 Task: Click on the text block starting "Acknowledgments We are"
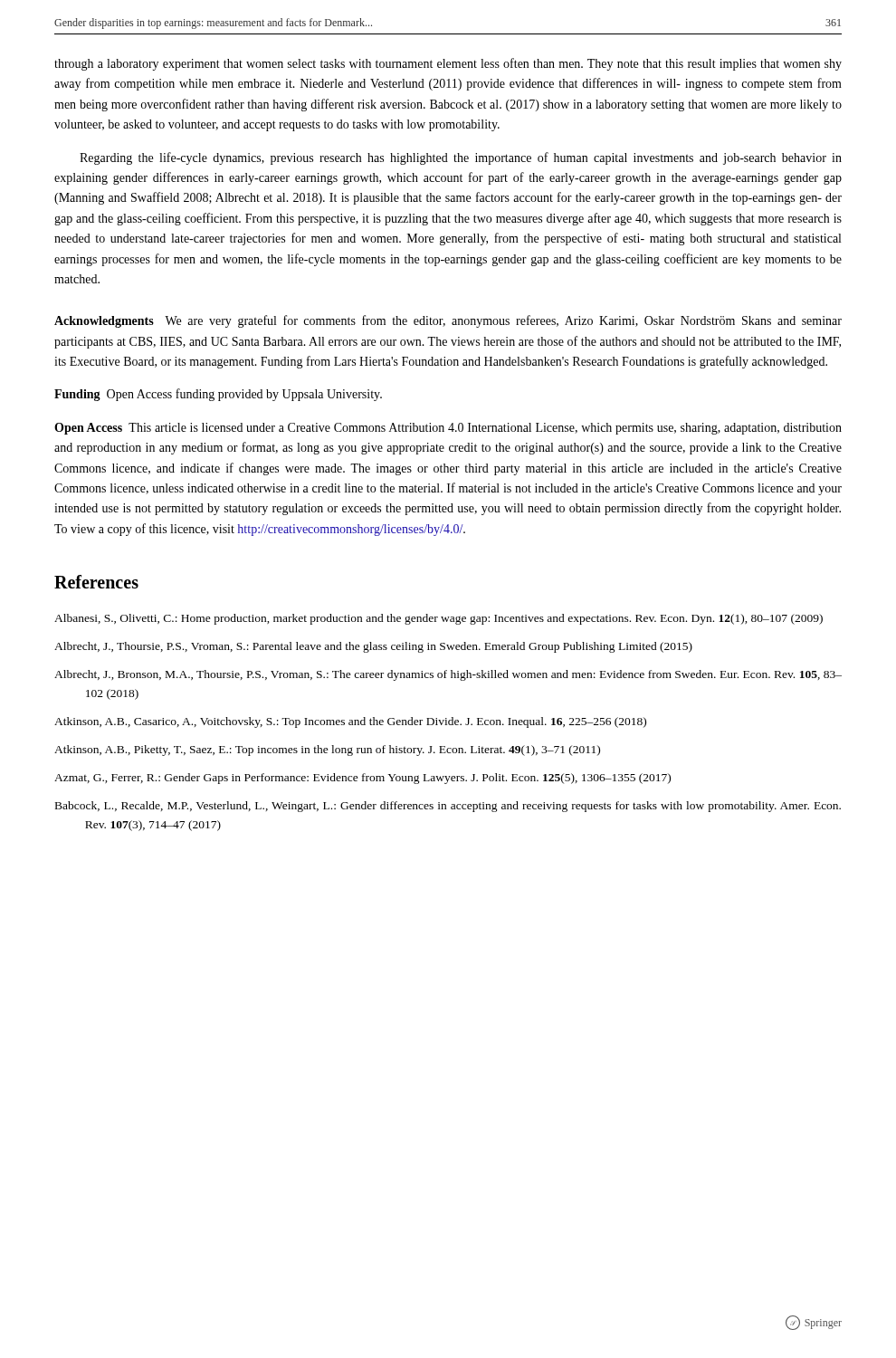[x=448, y=341]
